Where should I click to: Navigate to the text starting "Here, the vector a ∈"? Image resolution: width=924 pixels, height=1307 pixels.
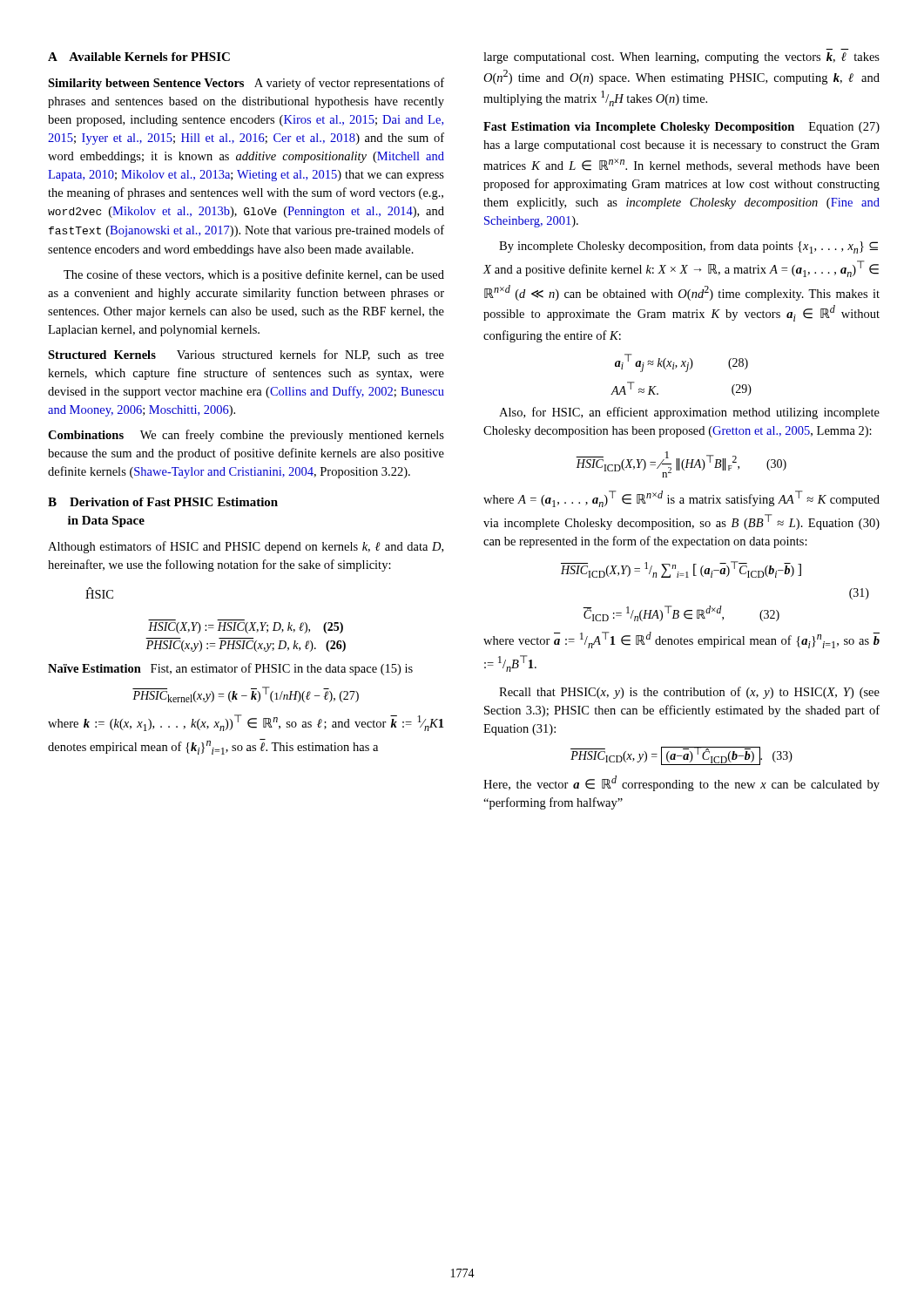click(681, 793)
